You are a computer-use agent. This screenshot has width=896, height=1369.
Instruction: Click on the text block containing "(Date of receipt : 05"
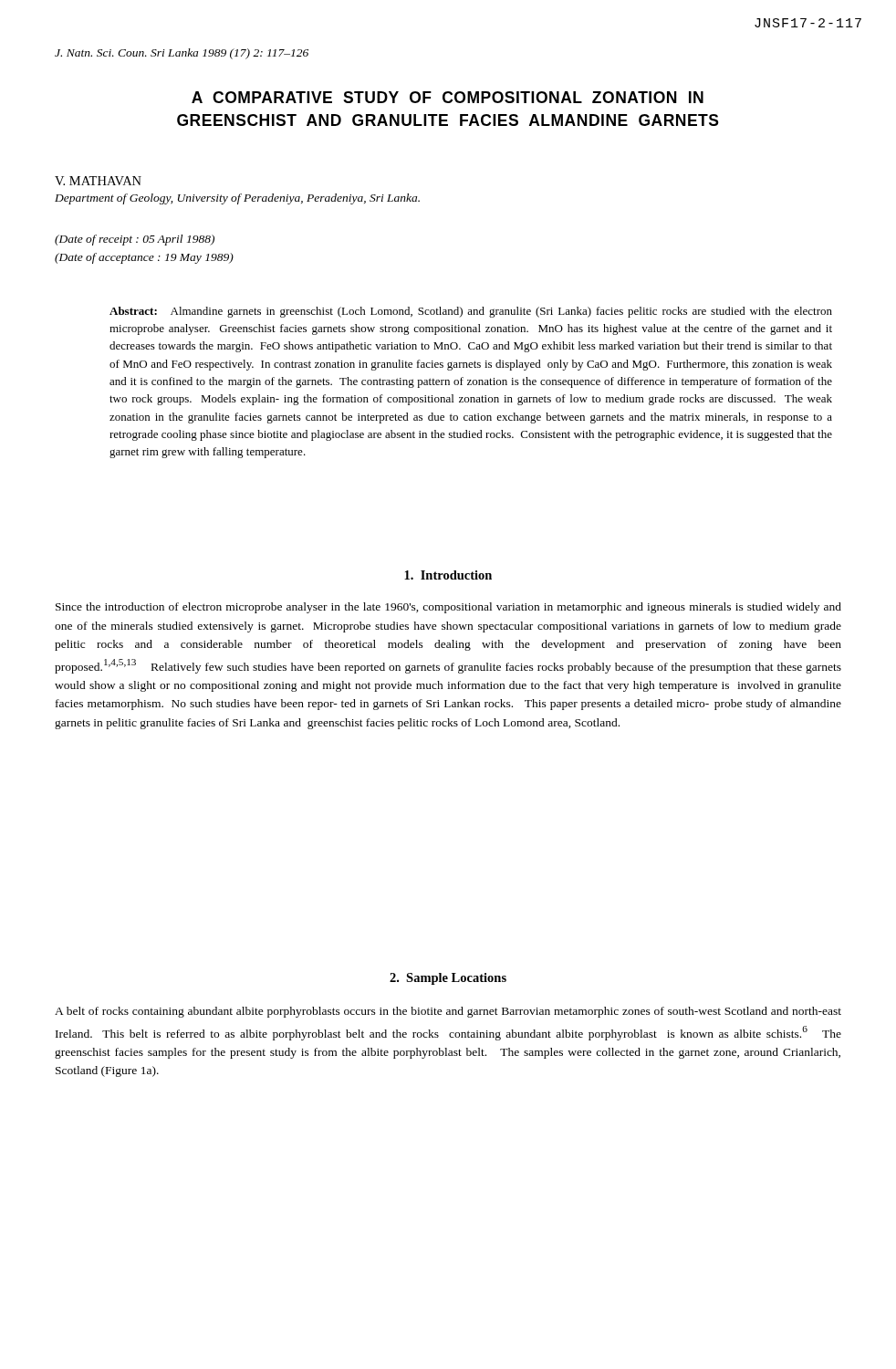point(144,248)
